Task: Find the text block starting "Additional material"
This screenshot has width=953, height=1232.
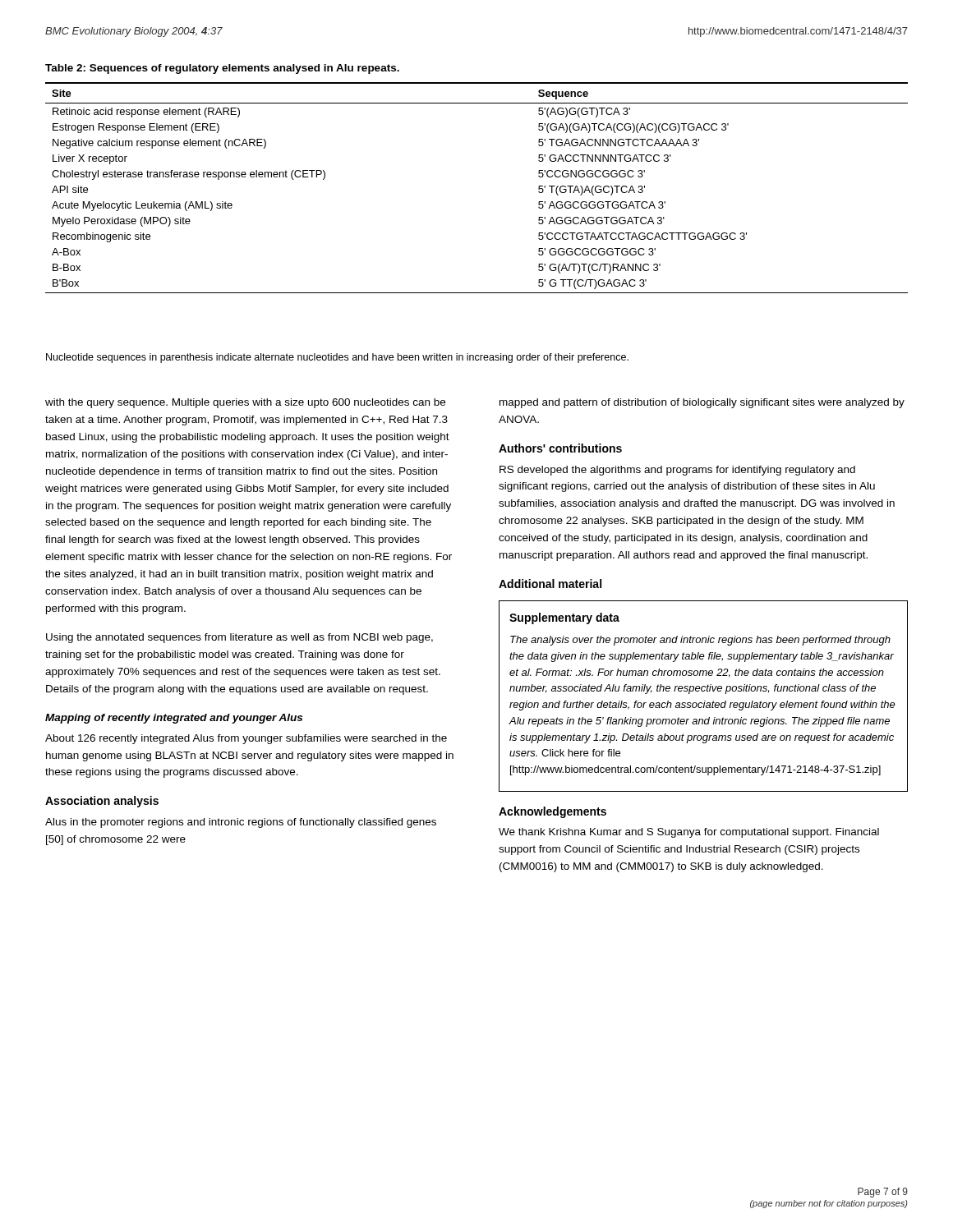Action: pos(550,584)
